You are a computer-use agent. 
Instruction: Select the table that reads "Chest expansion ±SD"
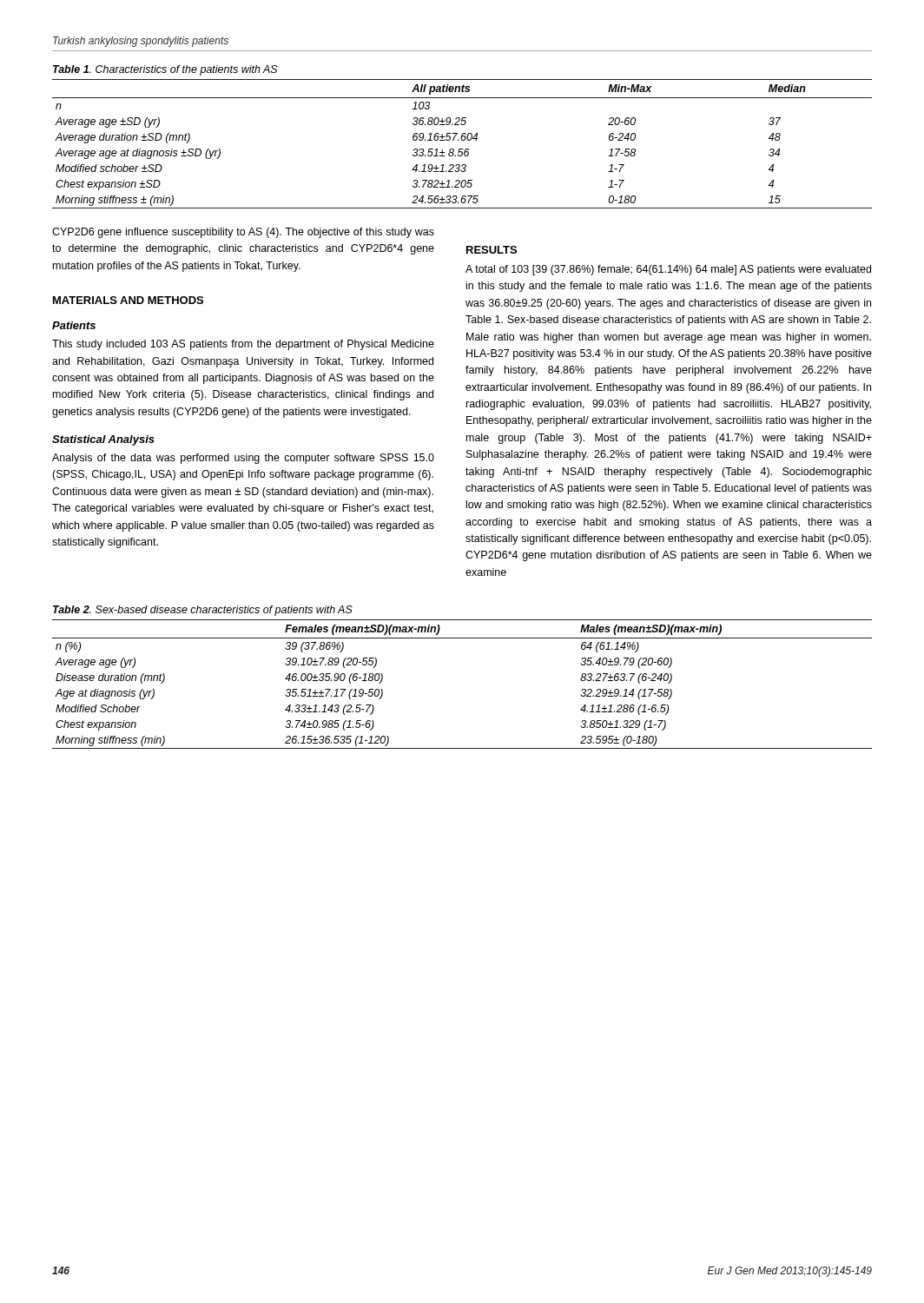462,144
